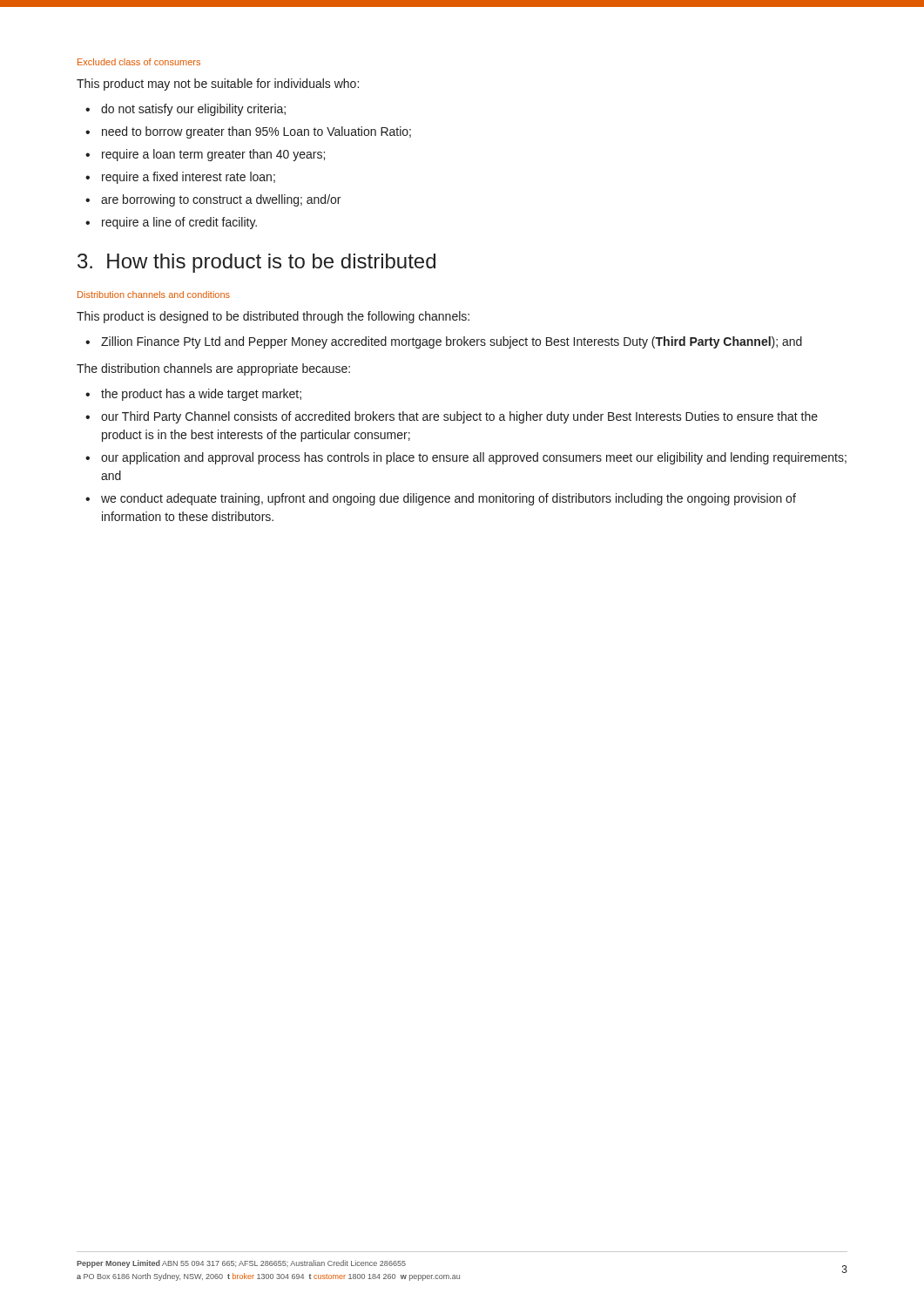Locate the block of text that opens with "need to borrow greater than 95% Loan"

click(256, 132)
